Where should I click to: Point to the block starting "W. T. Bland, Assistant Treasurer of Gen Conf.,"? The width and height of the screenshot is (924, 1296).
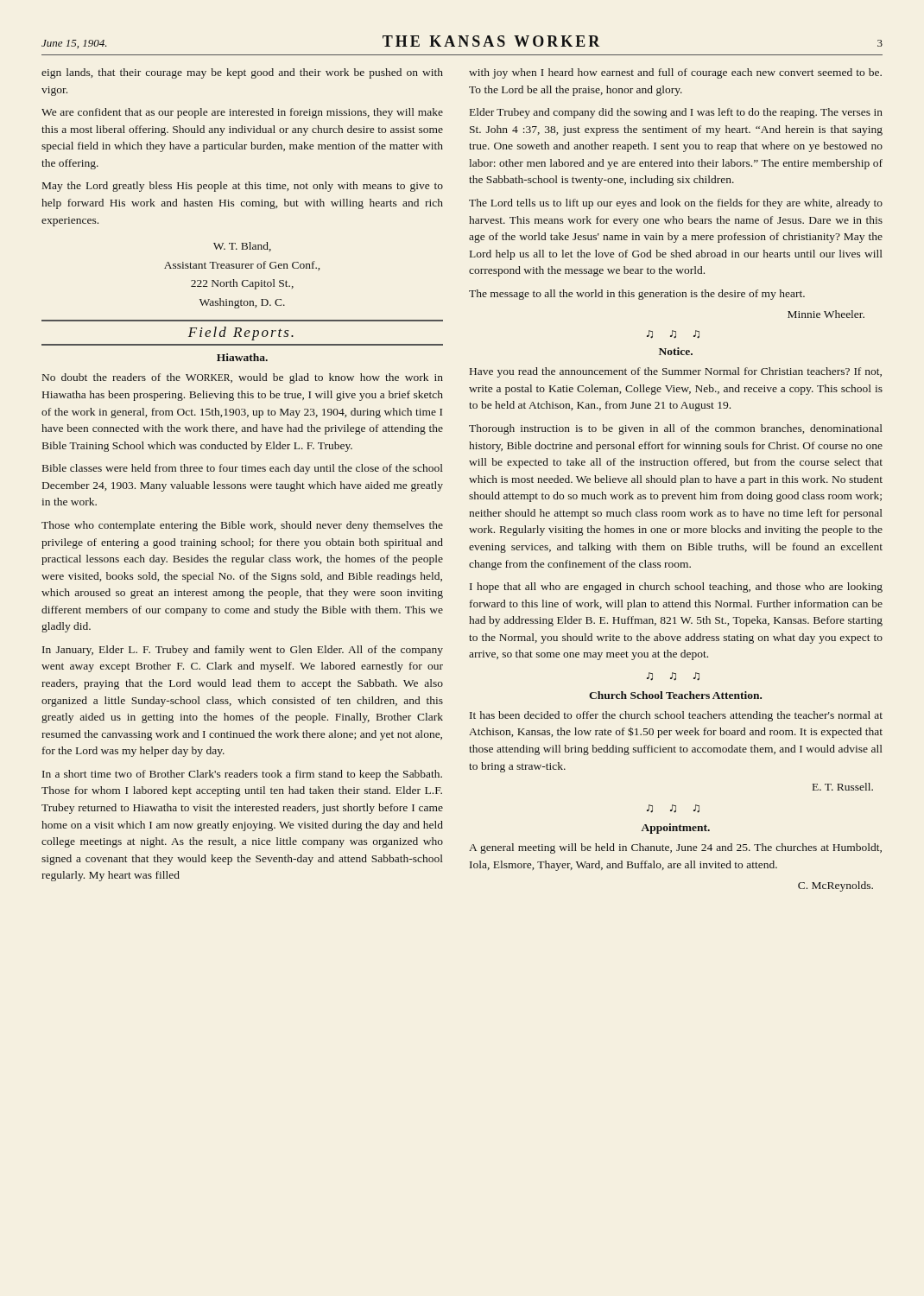(x=242, y=274)
